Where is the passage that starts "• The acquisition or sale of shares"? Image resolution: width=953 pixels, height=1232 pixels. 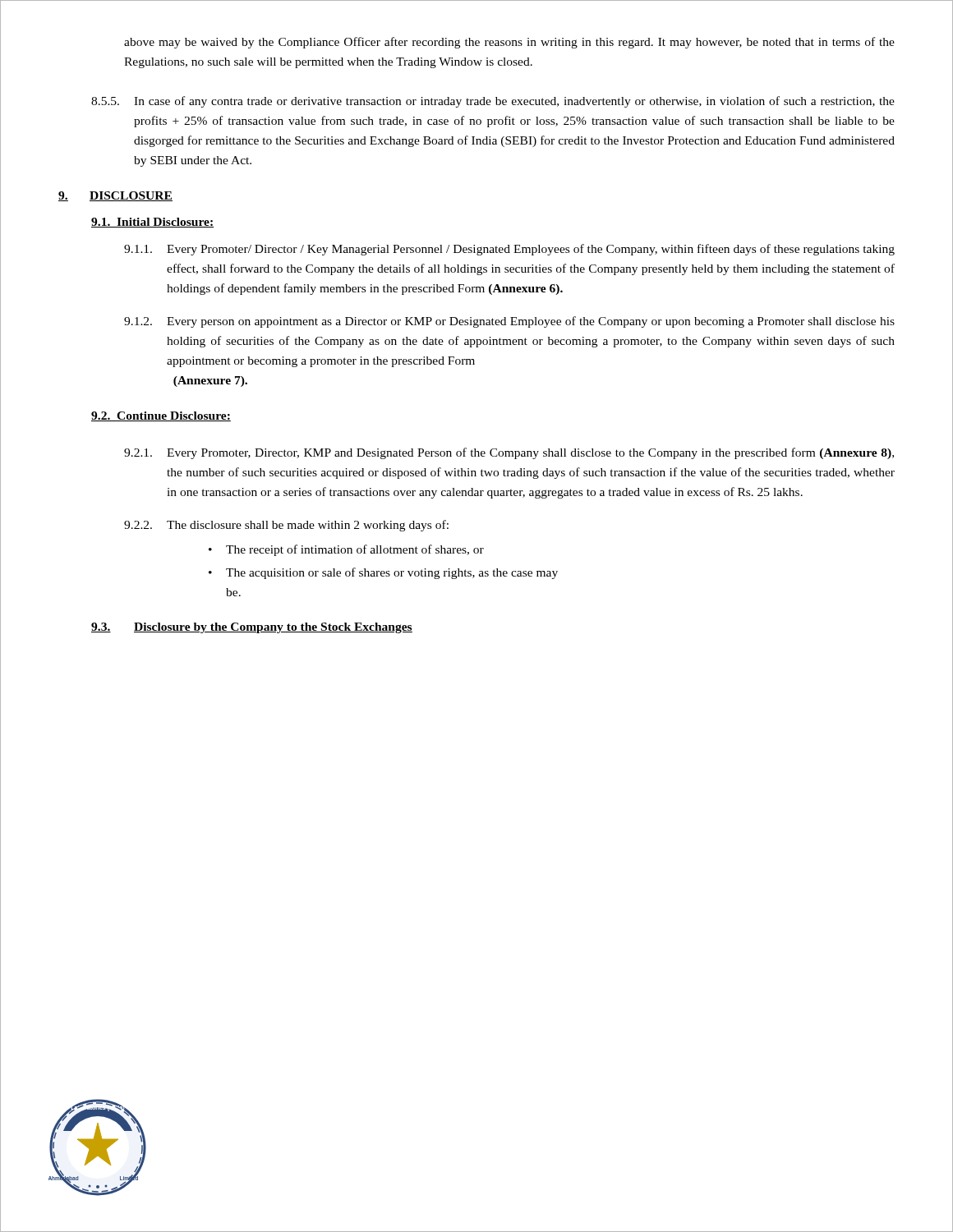[551, 583]
